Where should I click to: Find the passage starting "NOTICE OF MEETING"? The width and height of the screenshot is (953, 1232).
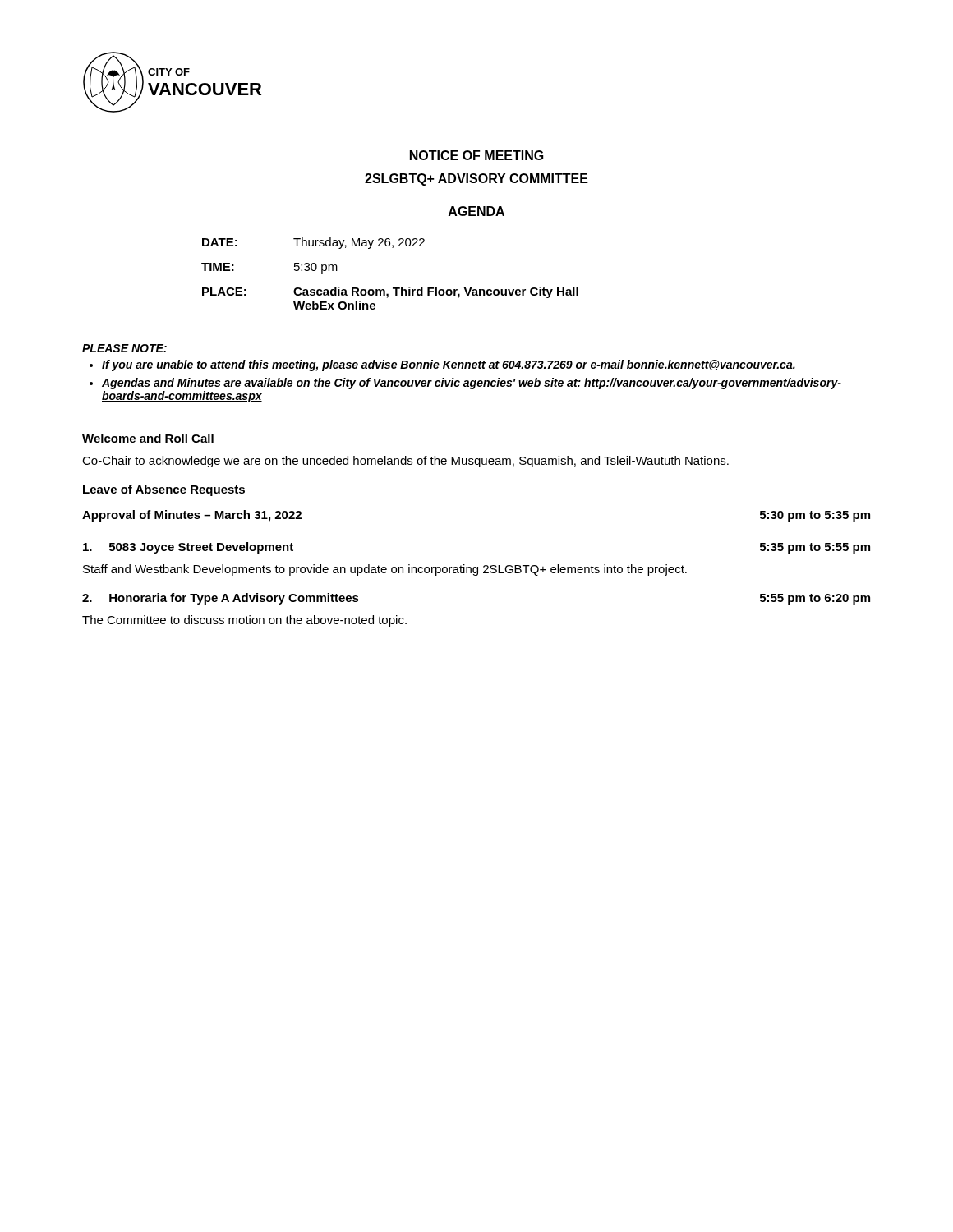pyautogui.click(x=476, y=156)
